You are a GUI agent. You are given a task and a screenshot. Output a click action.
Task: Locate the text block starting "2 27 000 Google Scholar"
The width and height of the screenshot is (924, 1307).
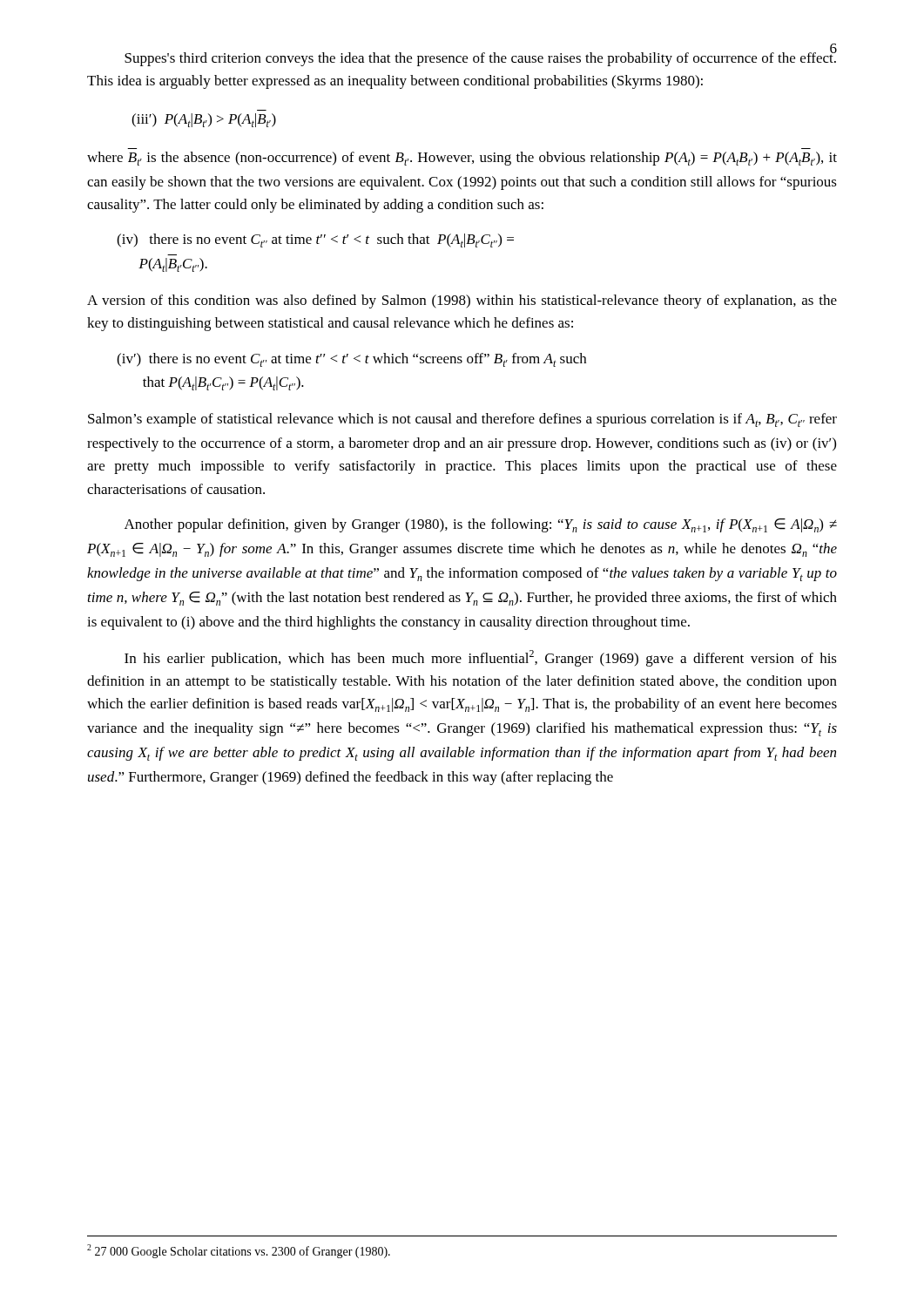click(239, 1250)
